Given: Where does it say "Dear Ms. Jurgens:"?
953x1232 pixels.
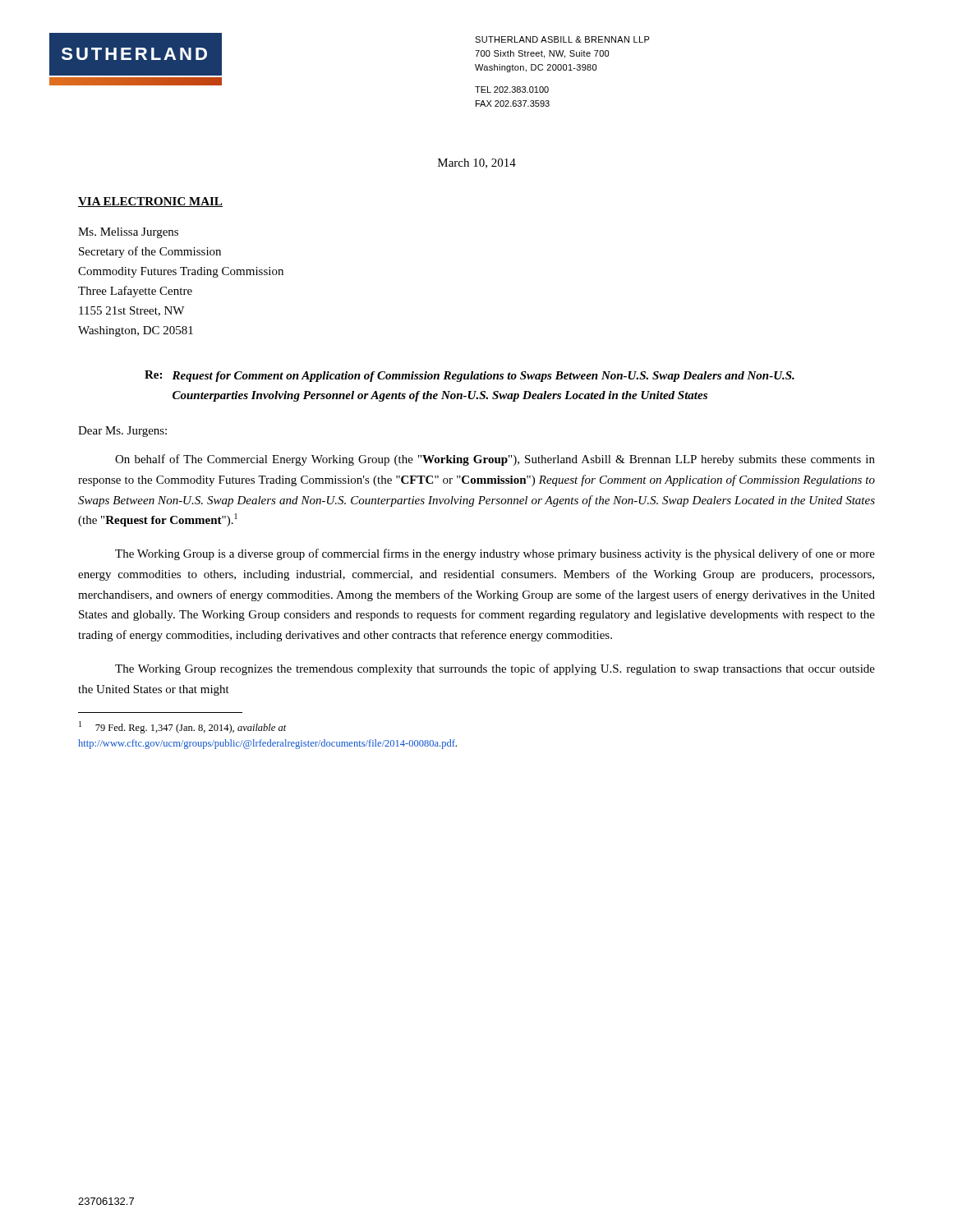Looking at the screenshot, I should click(x=123, y=430).
